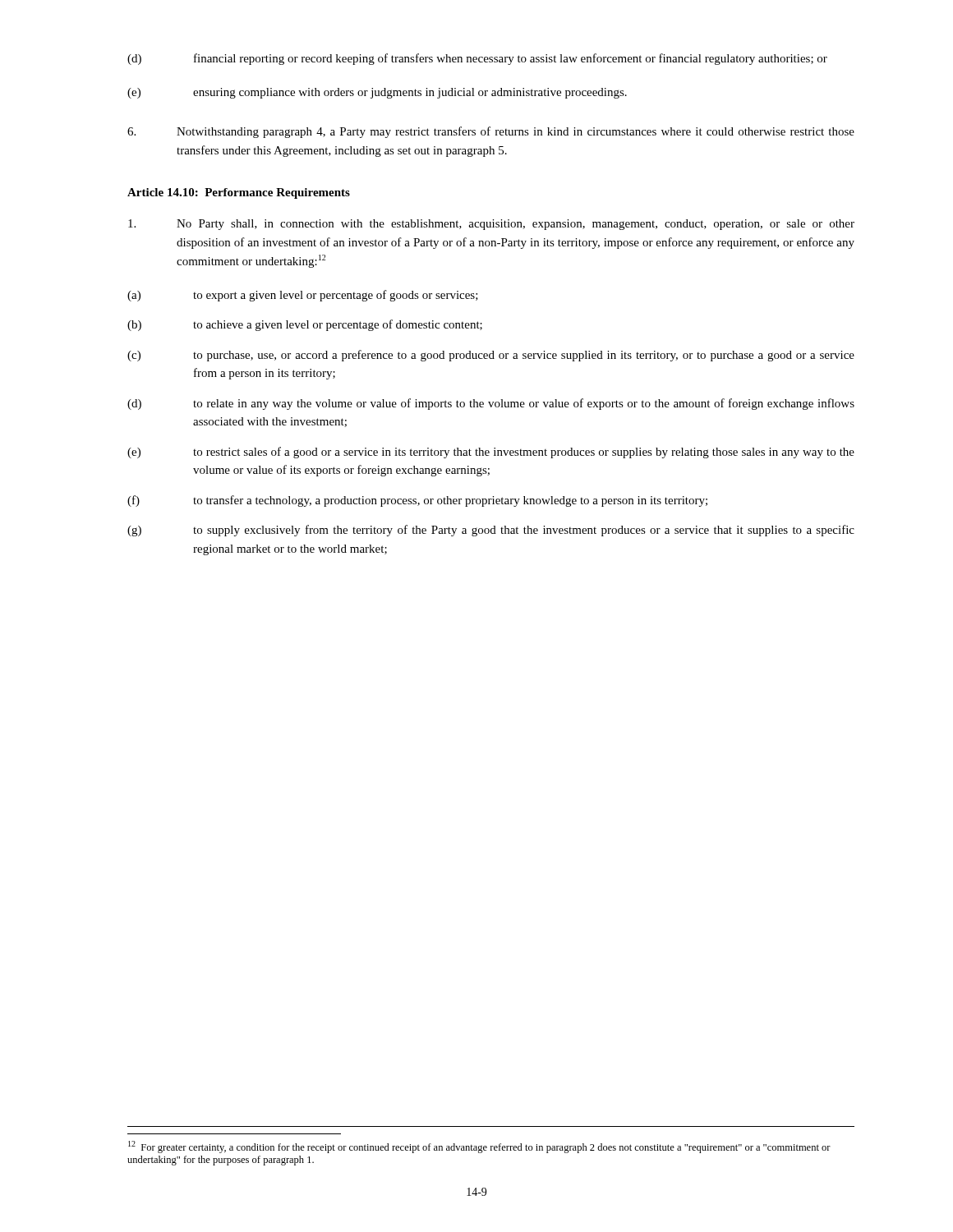Image resolution: width=953 pixels, height=1232 pixels.
Task: Where is the passage that starts "(b) to achieve"?
Action: click(x=491, y=325)
